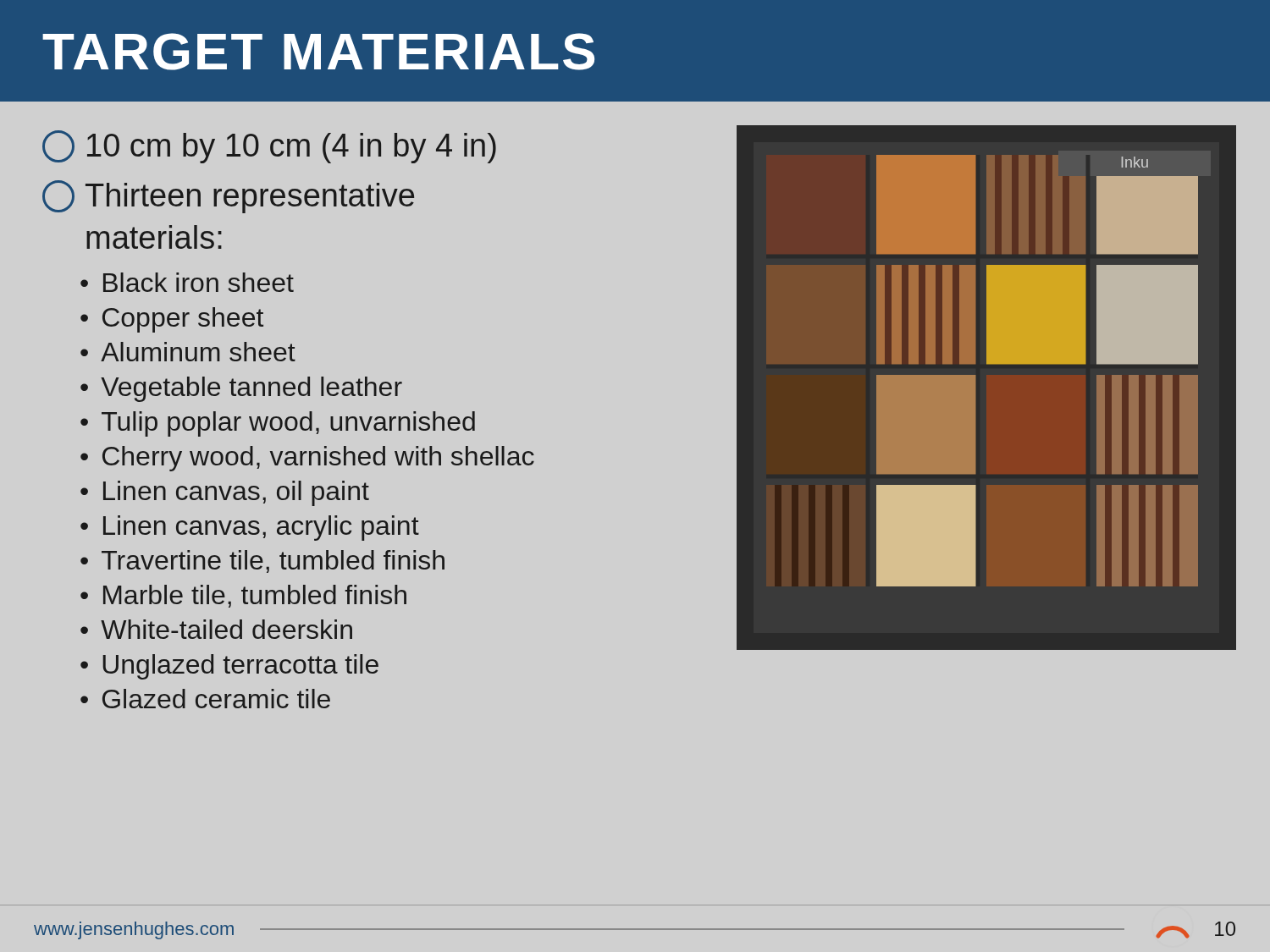Locate the block of text that opens with "Cherry wood, varnished"
This screenshot has width=1270, height=952.
coord(318,456)
